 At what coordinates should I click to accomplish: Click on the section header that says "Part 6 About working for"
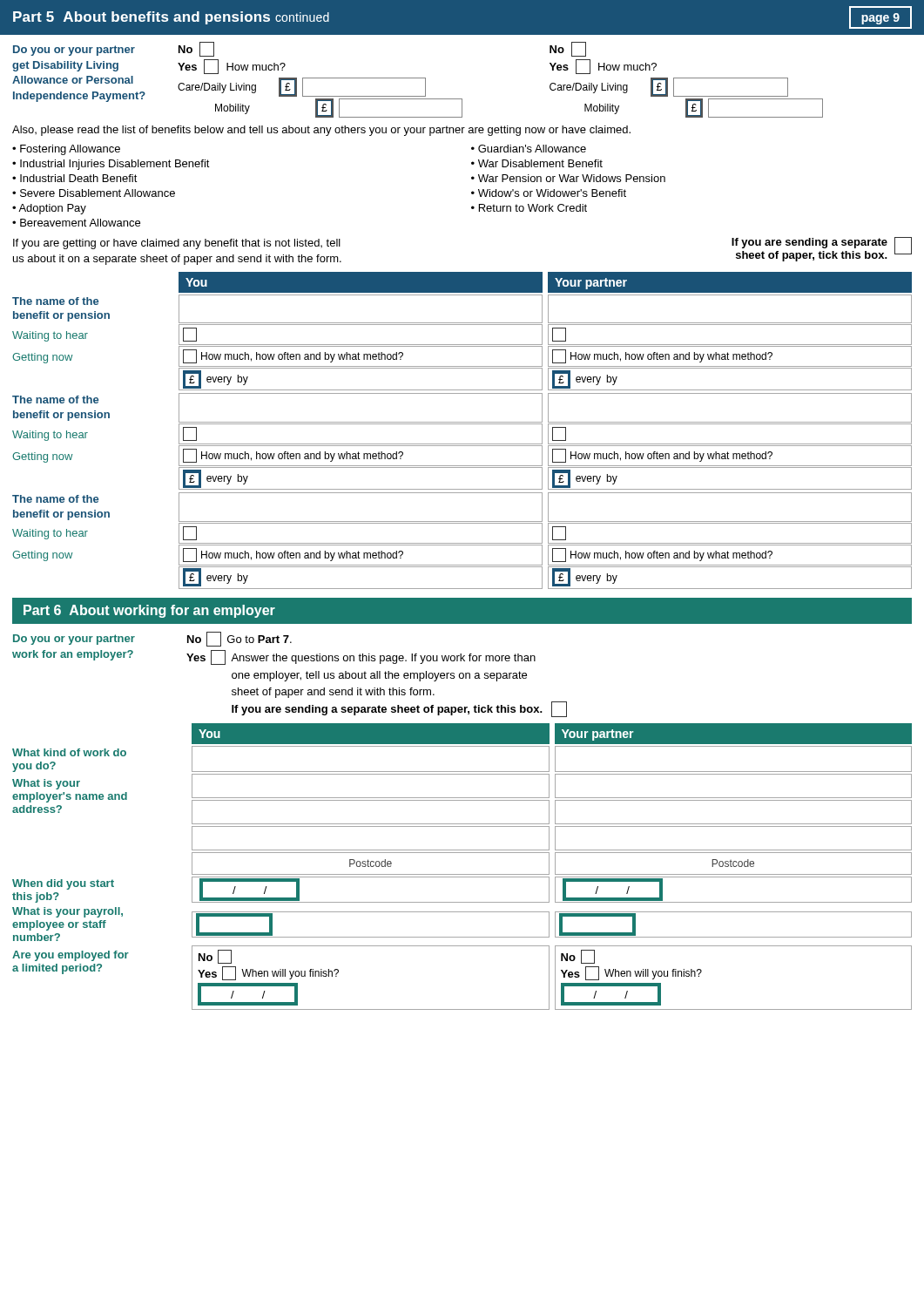point(149,610)
